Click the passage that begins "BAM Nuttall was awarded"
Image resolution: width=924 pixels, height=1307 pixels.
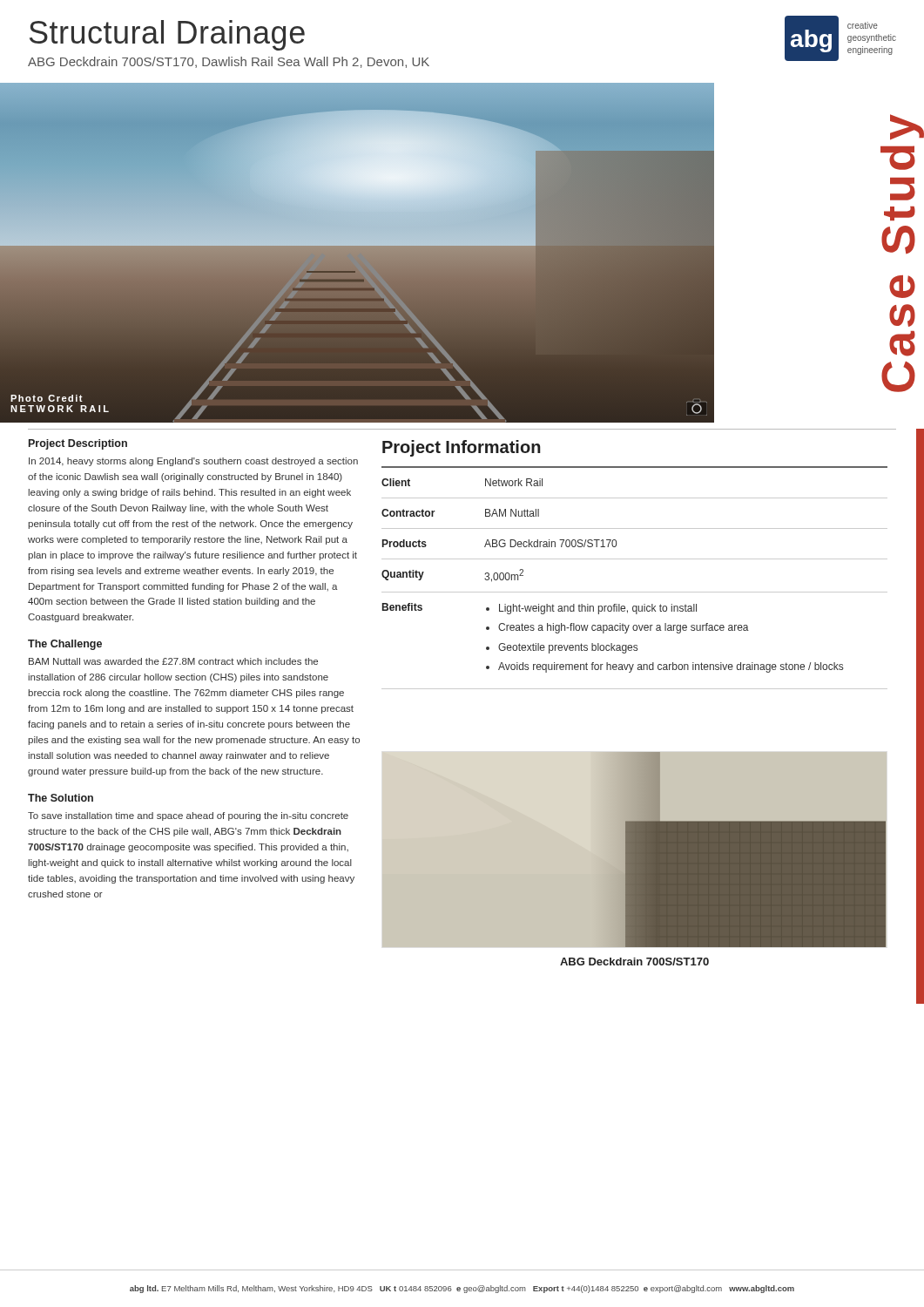(x=194, y=716)
